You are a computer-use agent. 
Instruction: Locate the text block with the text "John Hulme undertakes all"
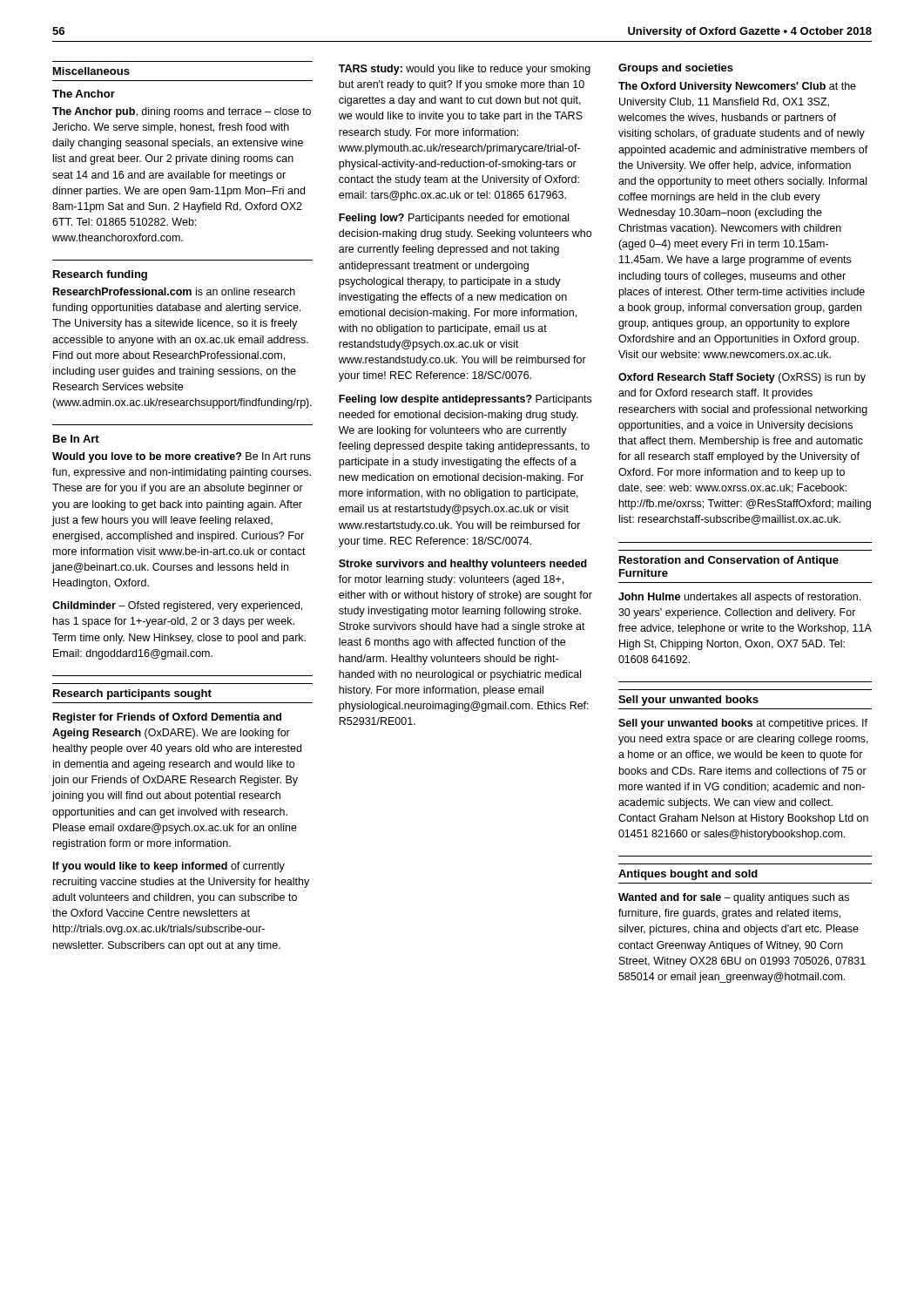point(745,628)
